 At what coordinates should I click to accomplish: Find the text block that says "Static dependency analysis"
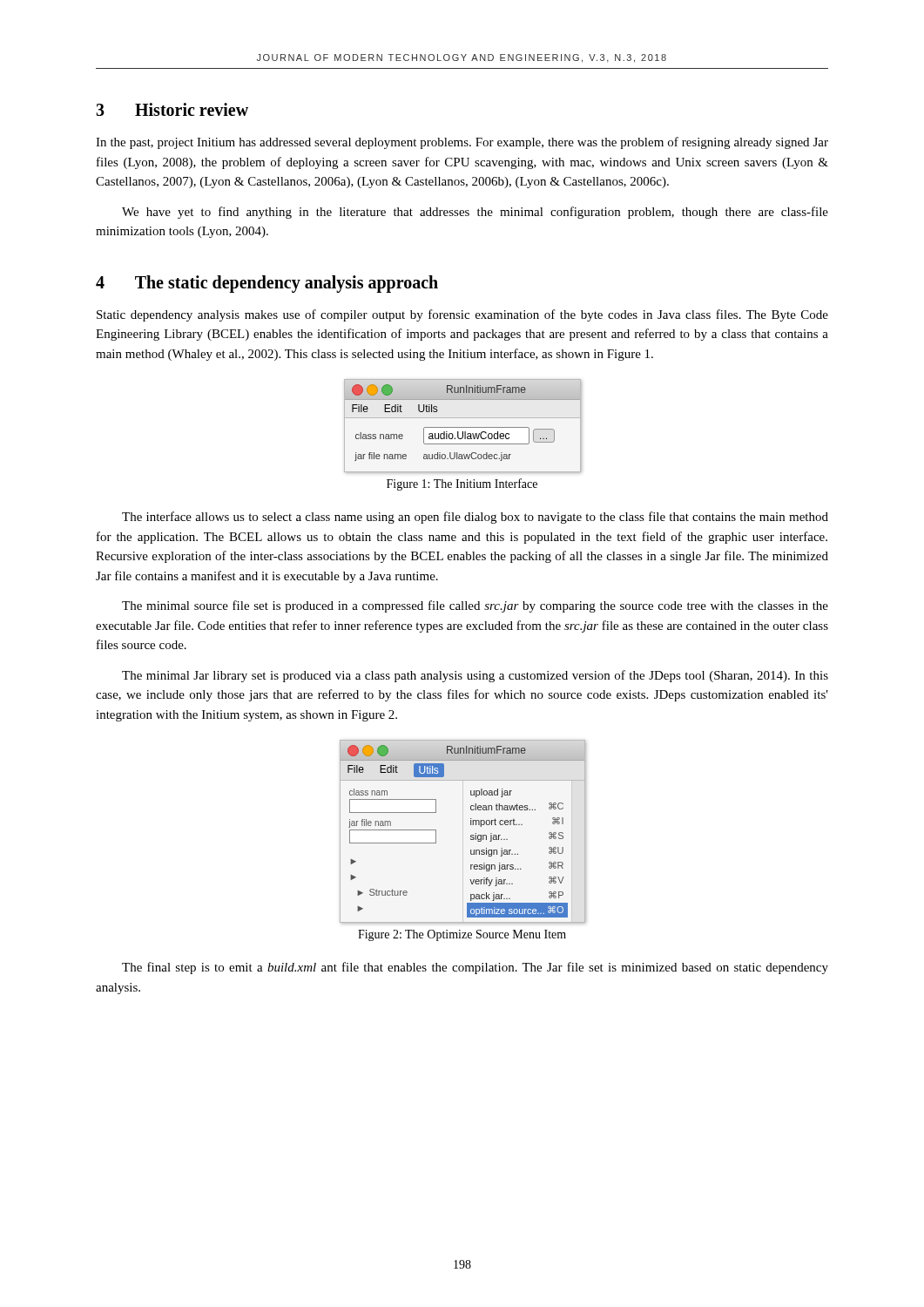pyautogui.click(x=462, y=334)
